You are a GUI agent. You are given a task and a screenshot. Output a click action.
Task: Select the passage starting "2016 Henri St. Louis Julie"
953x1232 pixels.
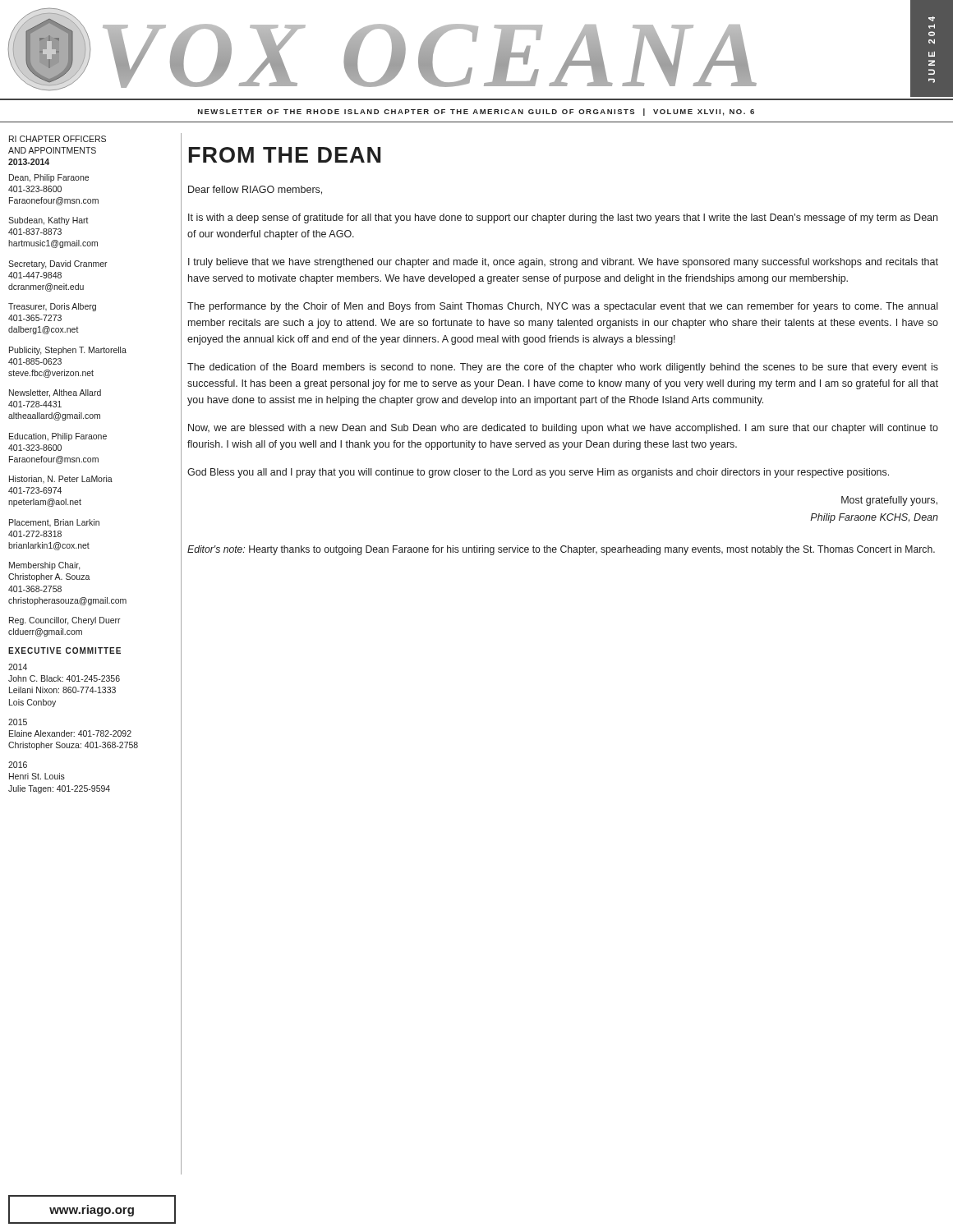pyautogui.click(x=59, y=776)
